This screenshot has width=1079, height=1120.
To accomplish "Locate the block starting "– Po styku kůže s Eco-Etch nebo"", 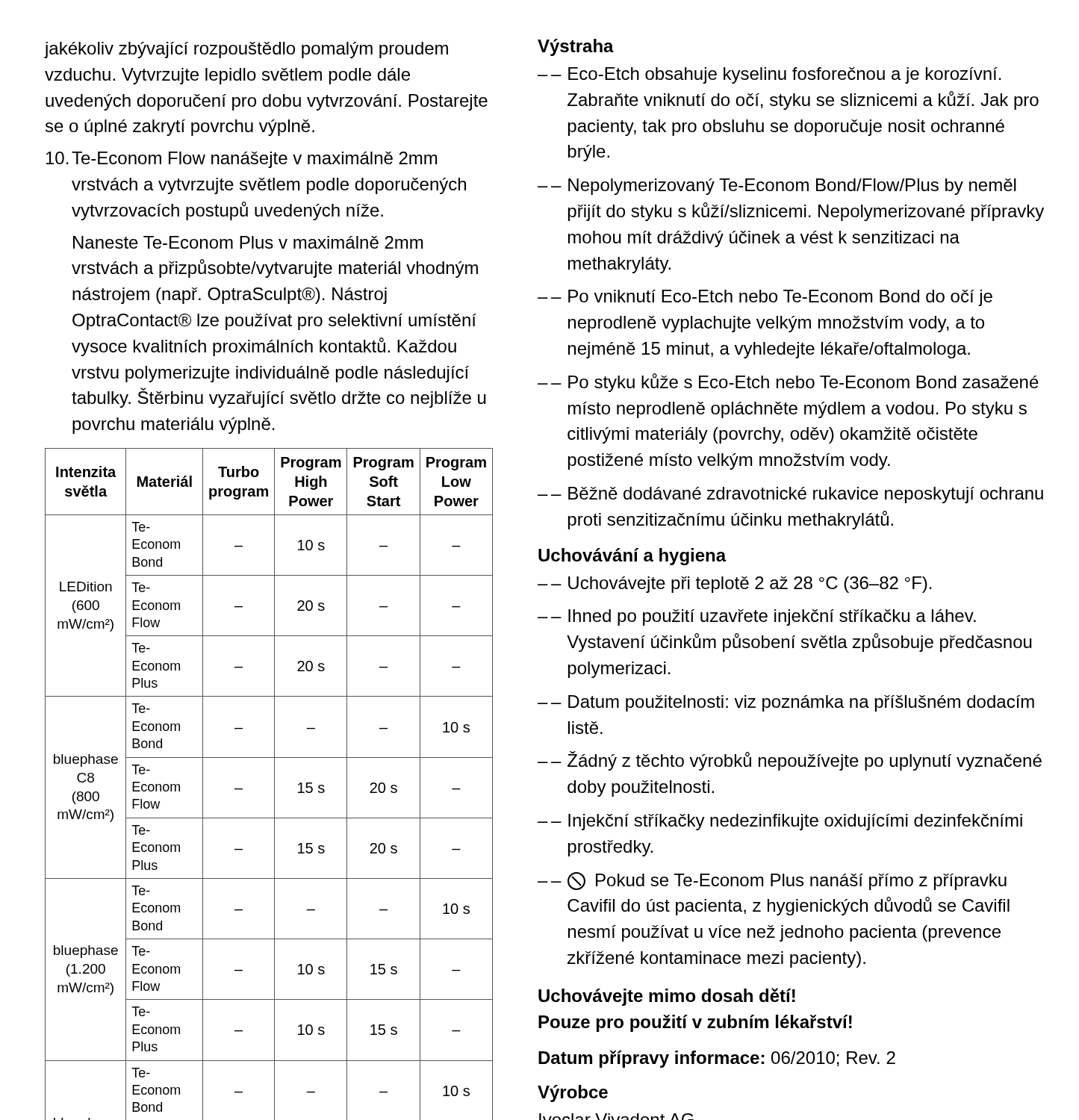I will coord(800,421).
